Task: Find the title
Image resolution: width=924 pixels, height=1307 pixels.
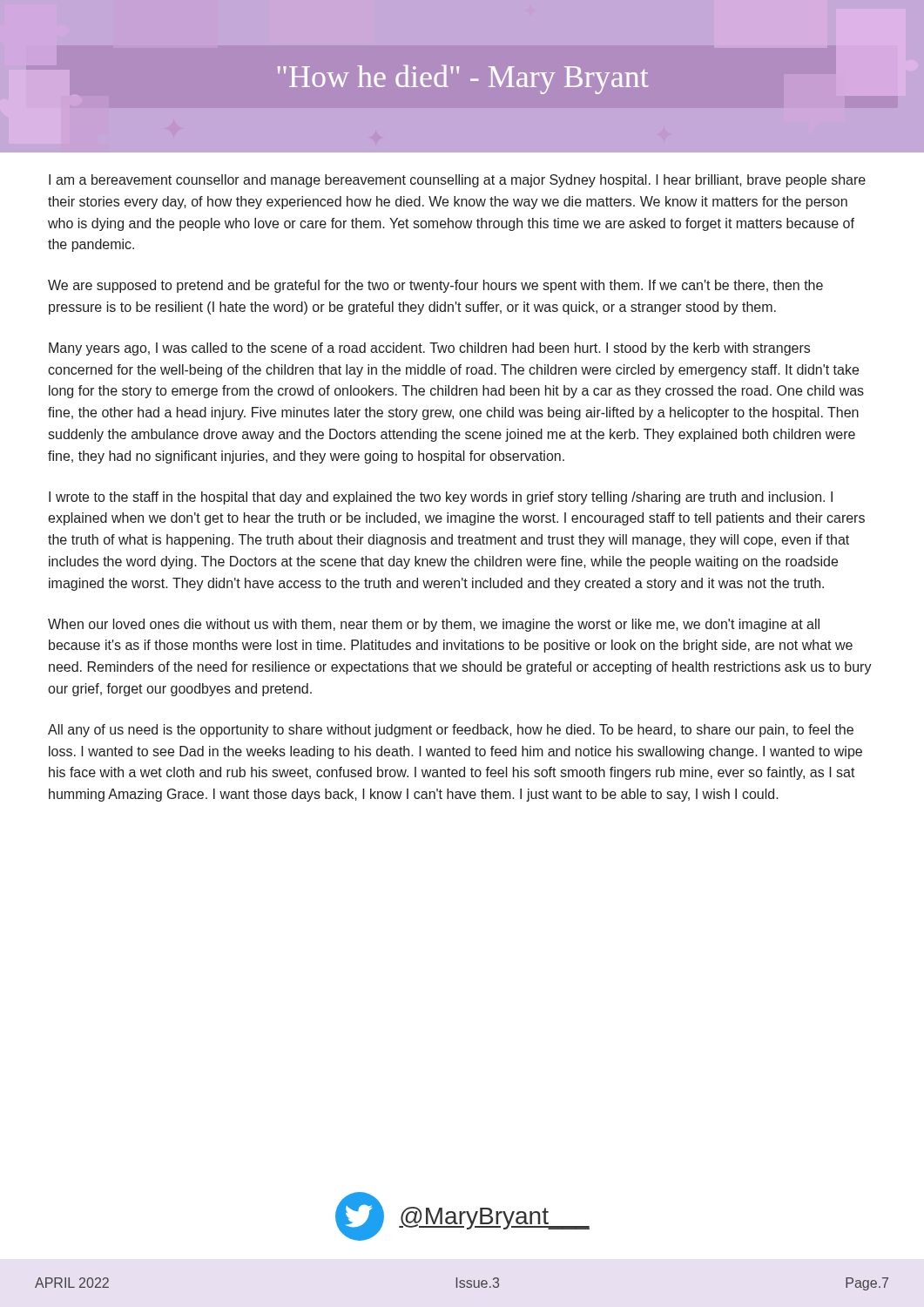Action: [462, 77]
